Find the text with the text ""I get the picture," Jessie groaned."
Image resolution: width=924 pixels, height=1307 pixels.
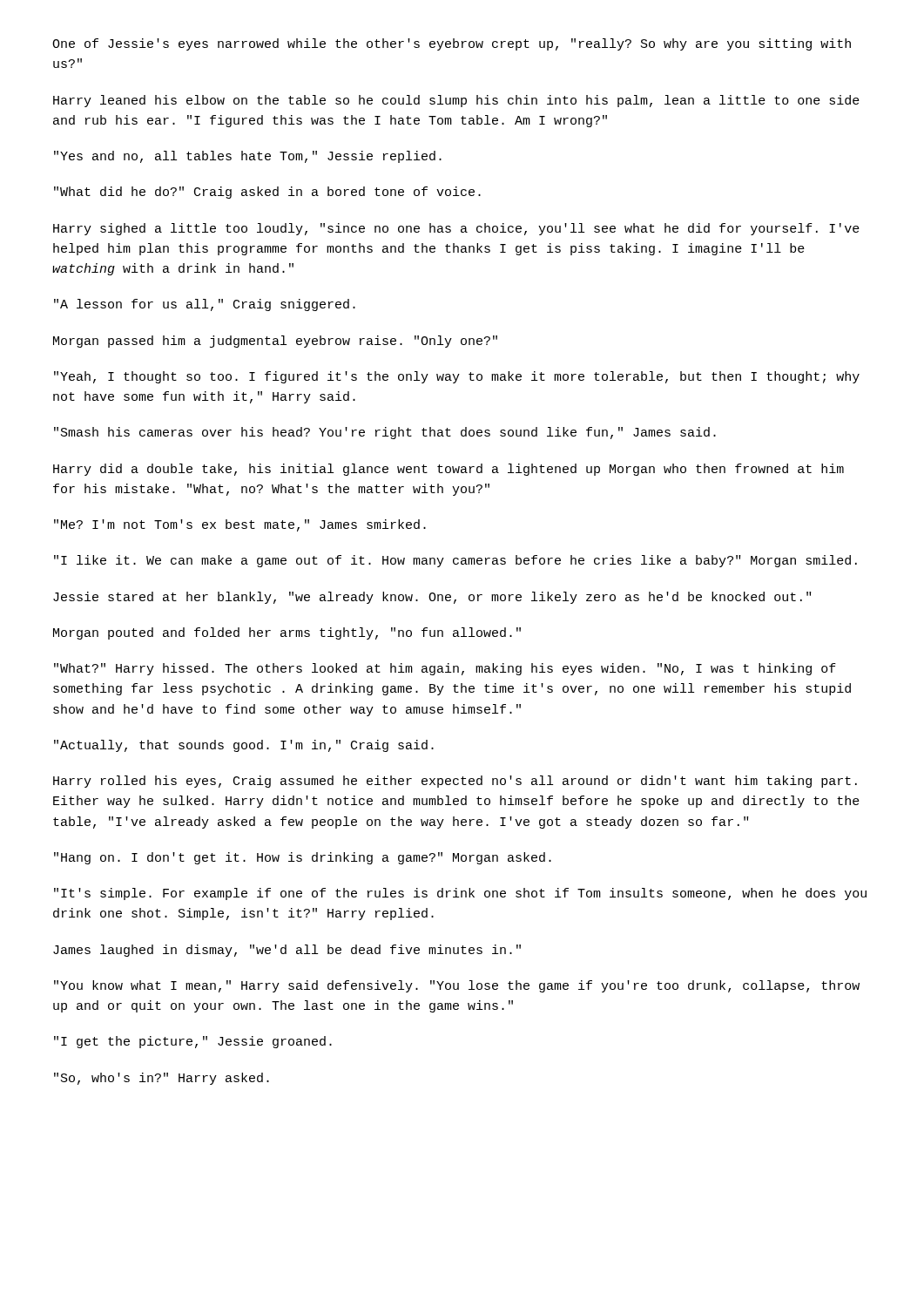(x=193, y=1043)
